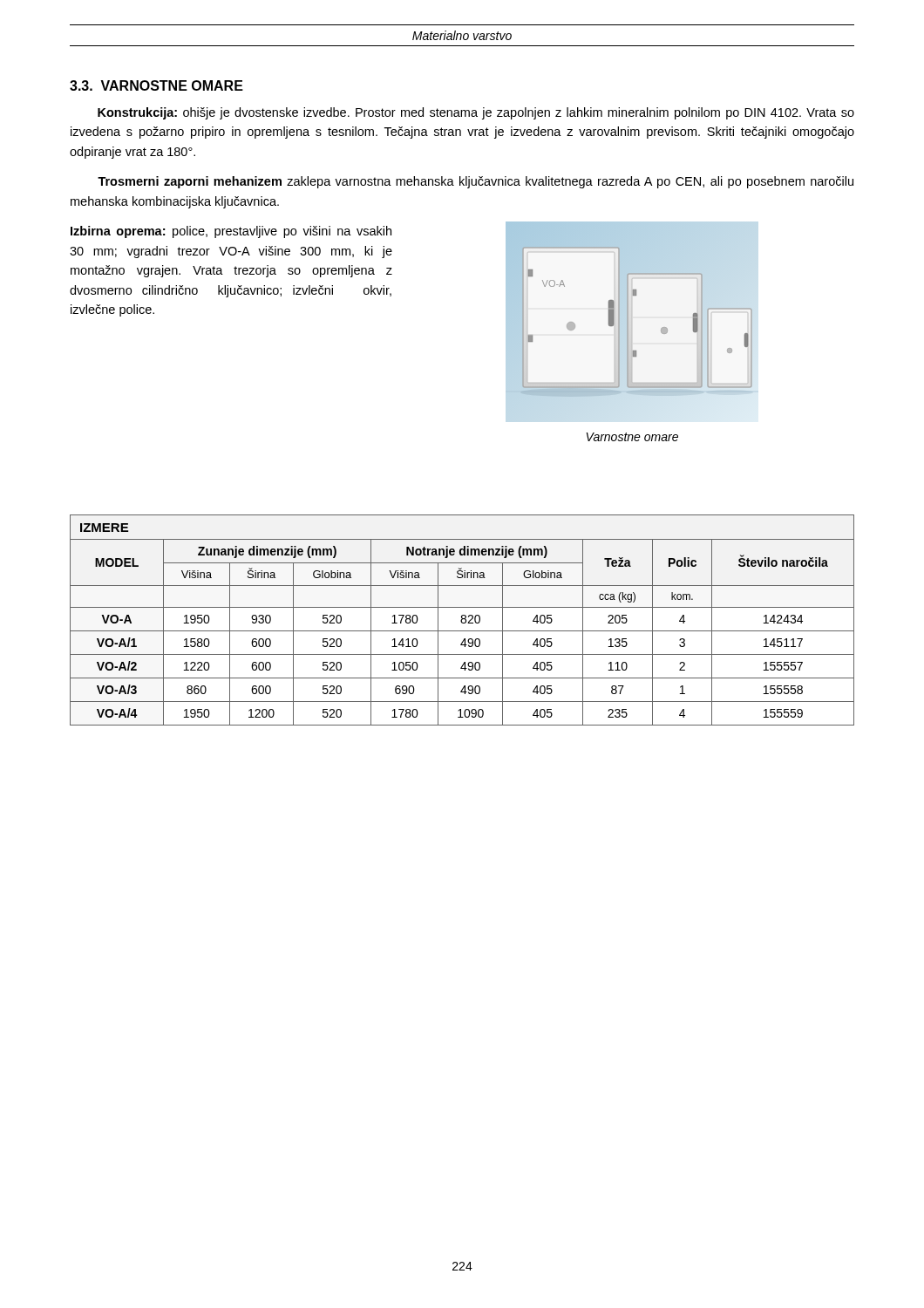The image size is (924, 1308).
Task: Locate the block of text that opens with "Trosmerni zaporni mehanizem zaklepa"
Action: (x=462, y=191)
